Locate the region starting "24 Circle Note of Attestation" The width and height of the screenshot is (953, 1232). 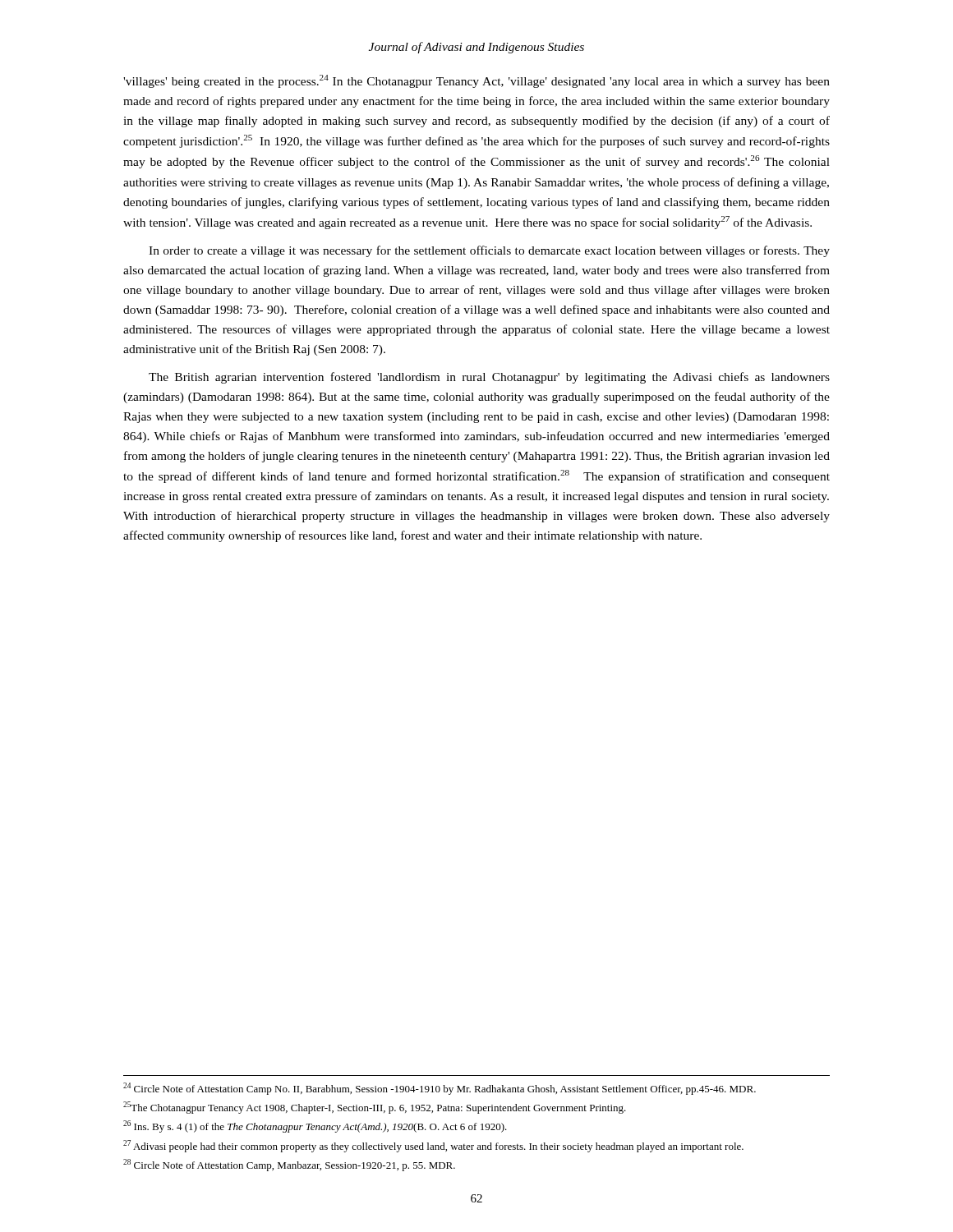(x=440, y=1089)
